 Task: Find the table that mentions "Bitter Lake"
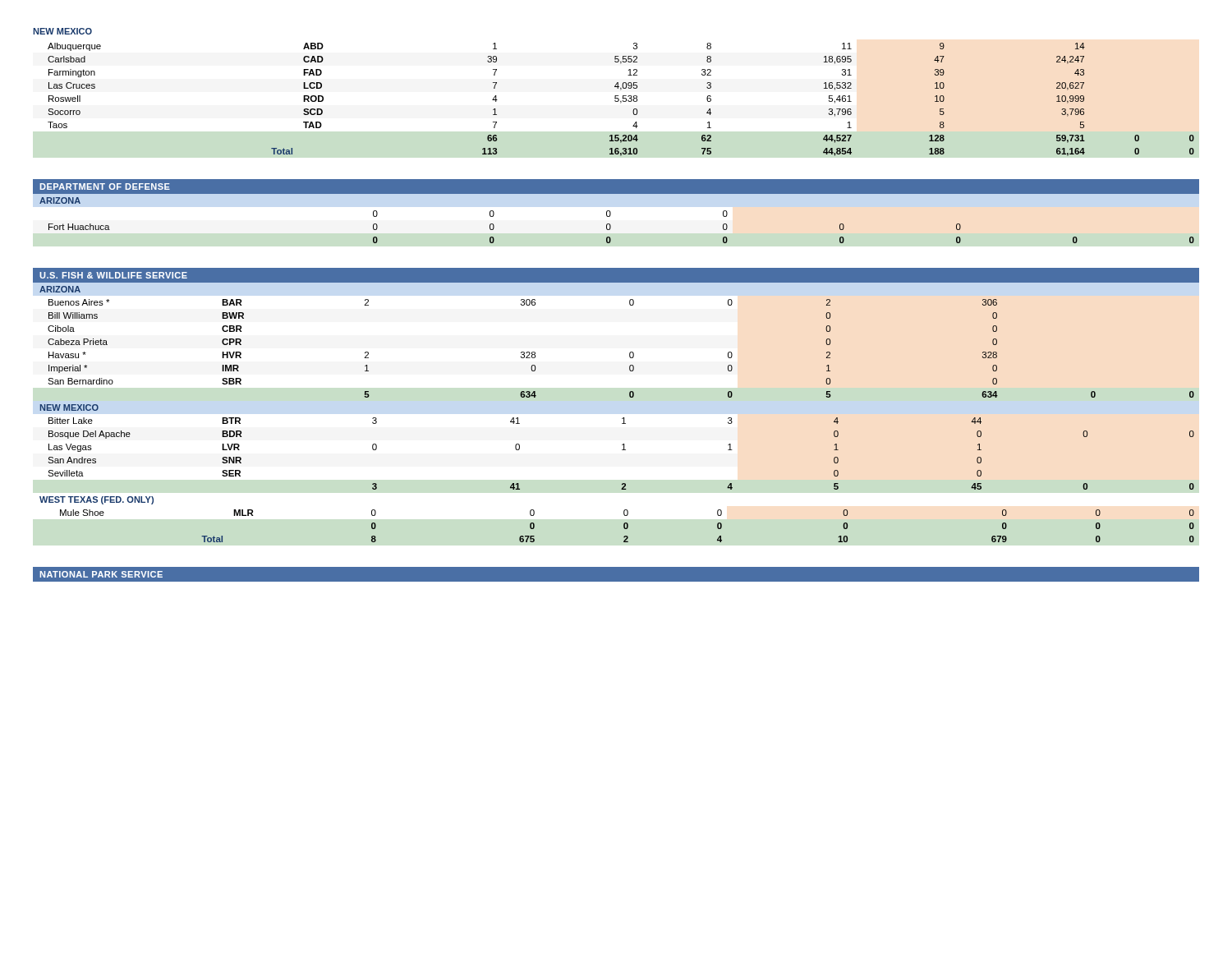(x=616, y=453)
